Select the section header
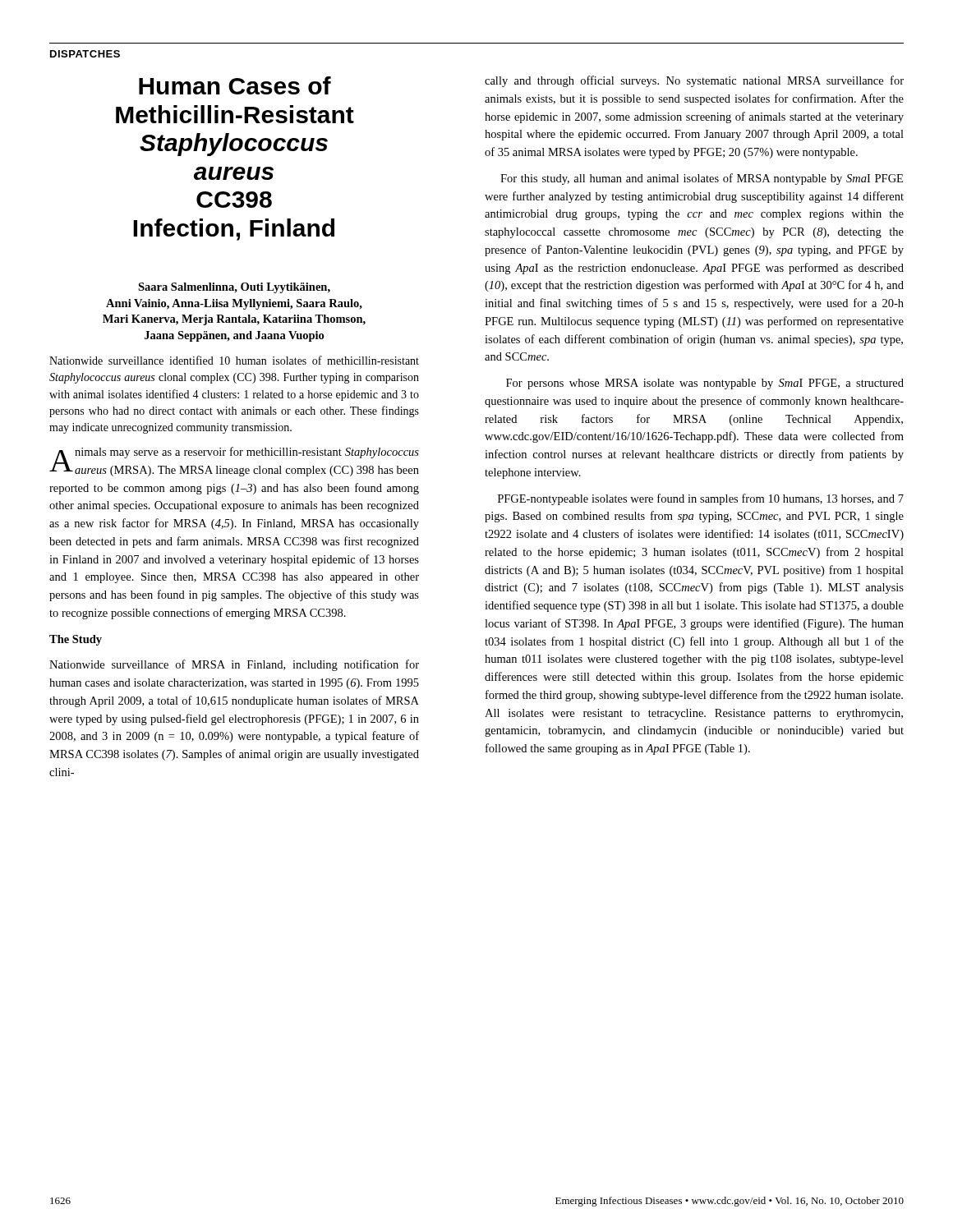953x1232 pixels. (234, 639)
